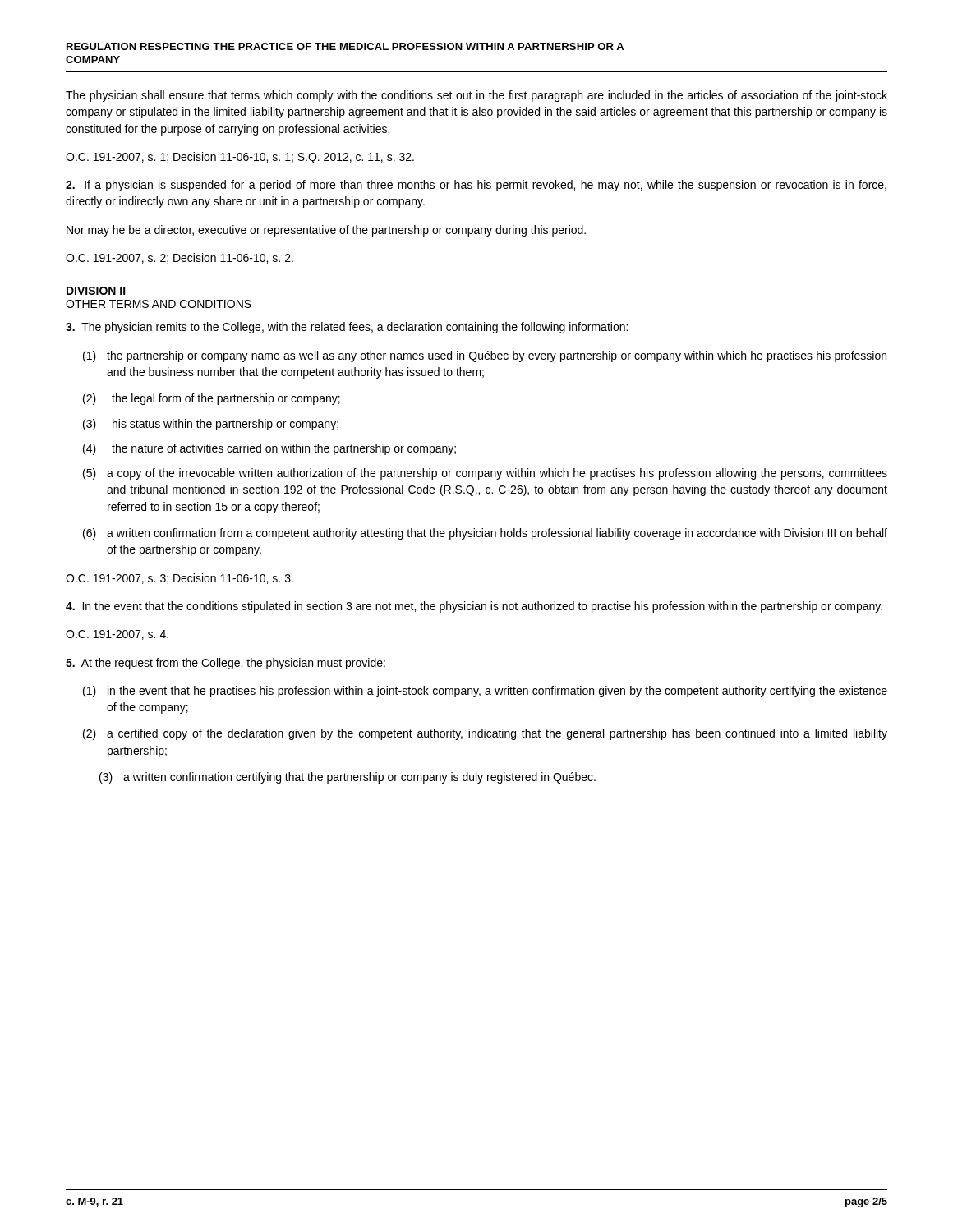Click on the list item with the text "(2) a certified copy of the declaration given"
Image resolution: width=953 pixels, height=1232 pixels.
[x=485, y=742]
